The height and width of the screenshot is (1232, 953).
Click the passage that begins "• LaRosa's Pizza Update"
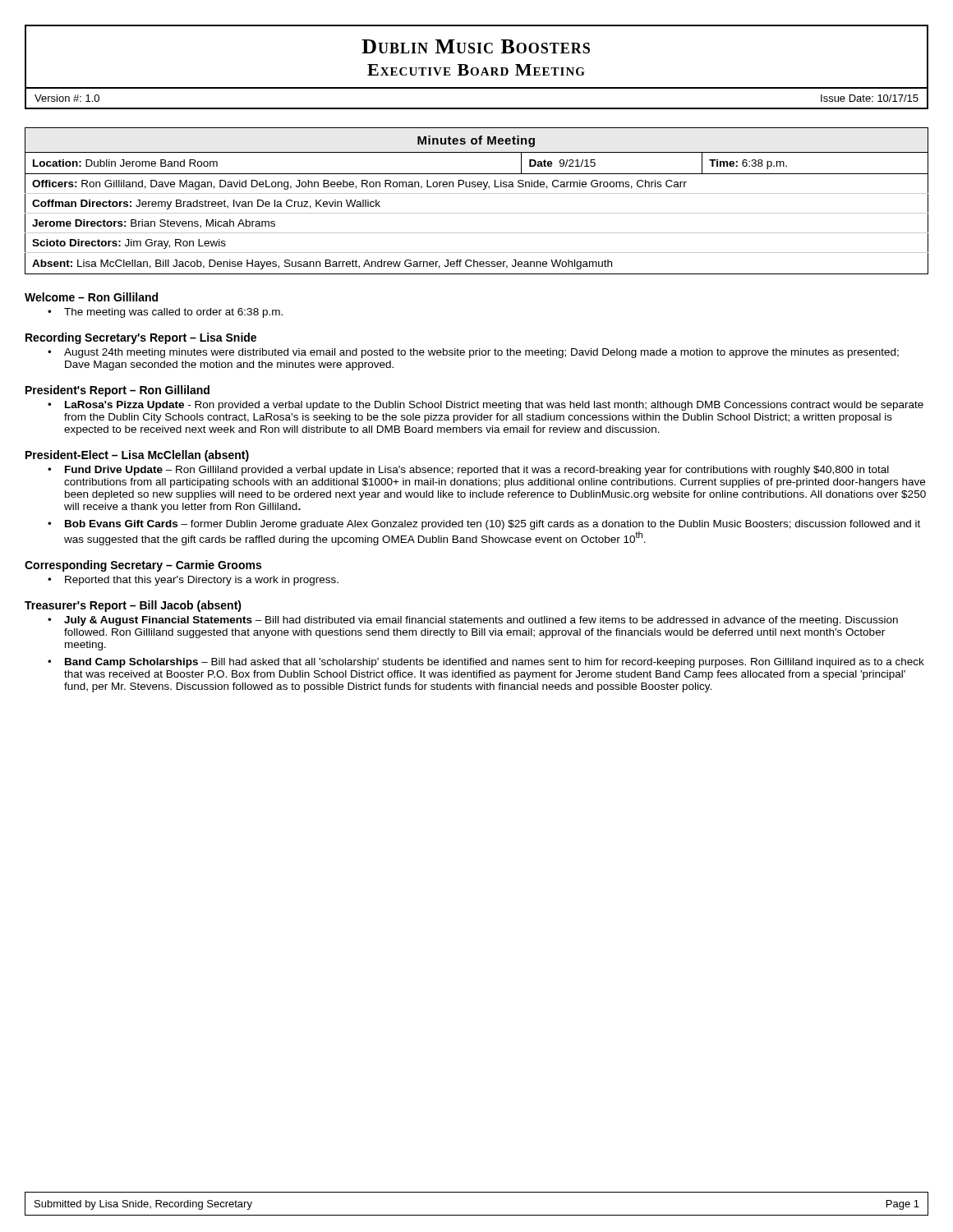(488, 417)
